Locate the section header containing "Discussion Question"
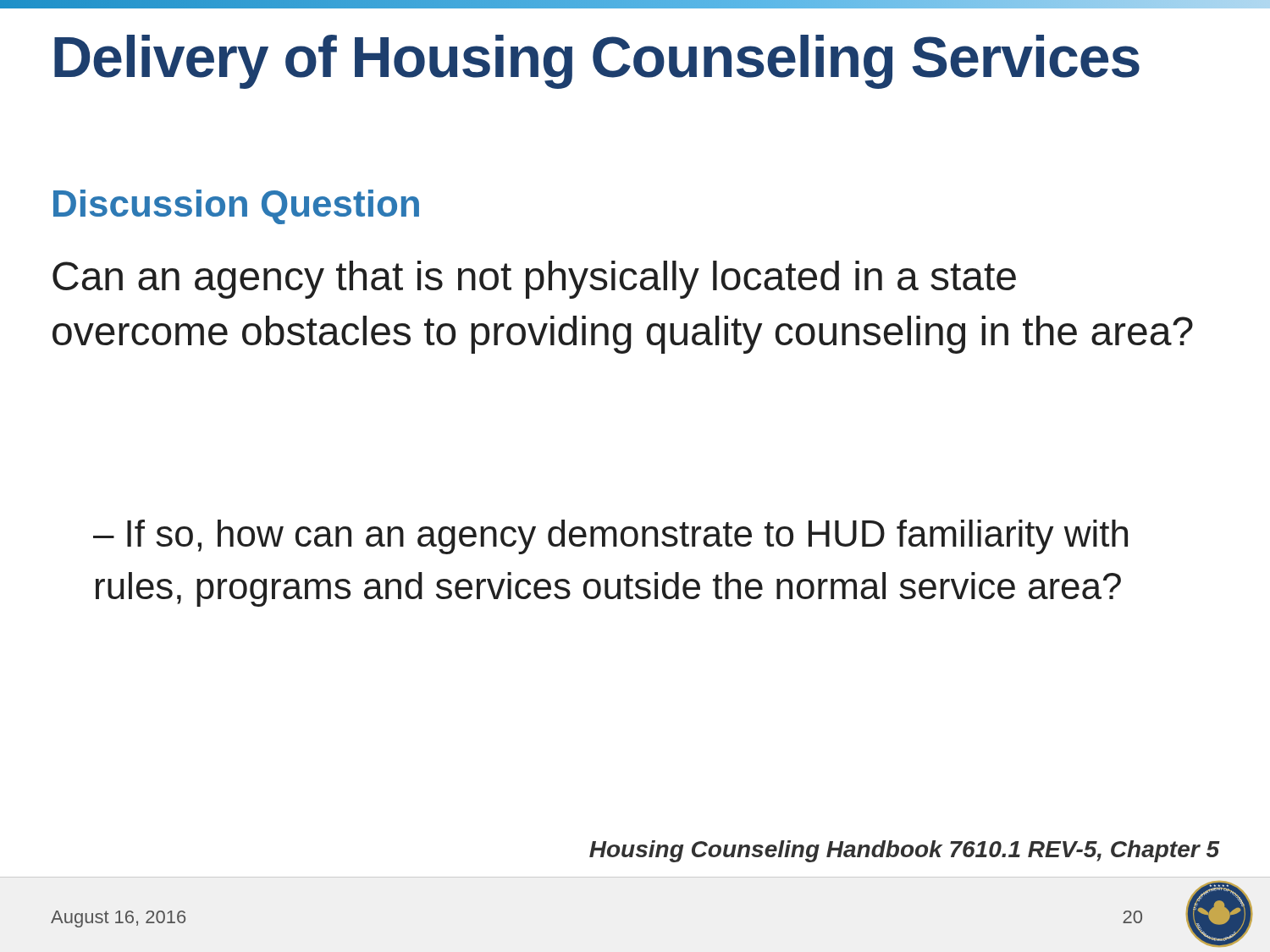The width and height of the screenshot is (1270, 952). point(236,204)
